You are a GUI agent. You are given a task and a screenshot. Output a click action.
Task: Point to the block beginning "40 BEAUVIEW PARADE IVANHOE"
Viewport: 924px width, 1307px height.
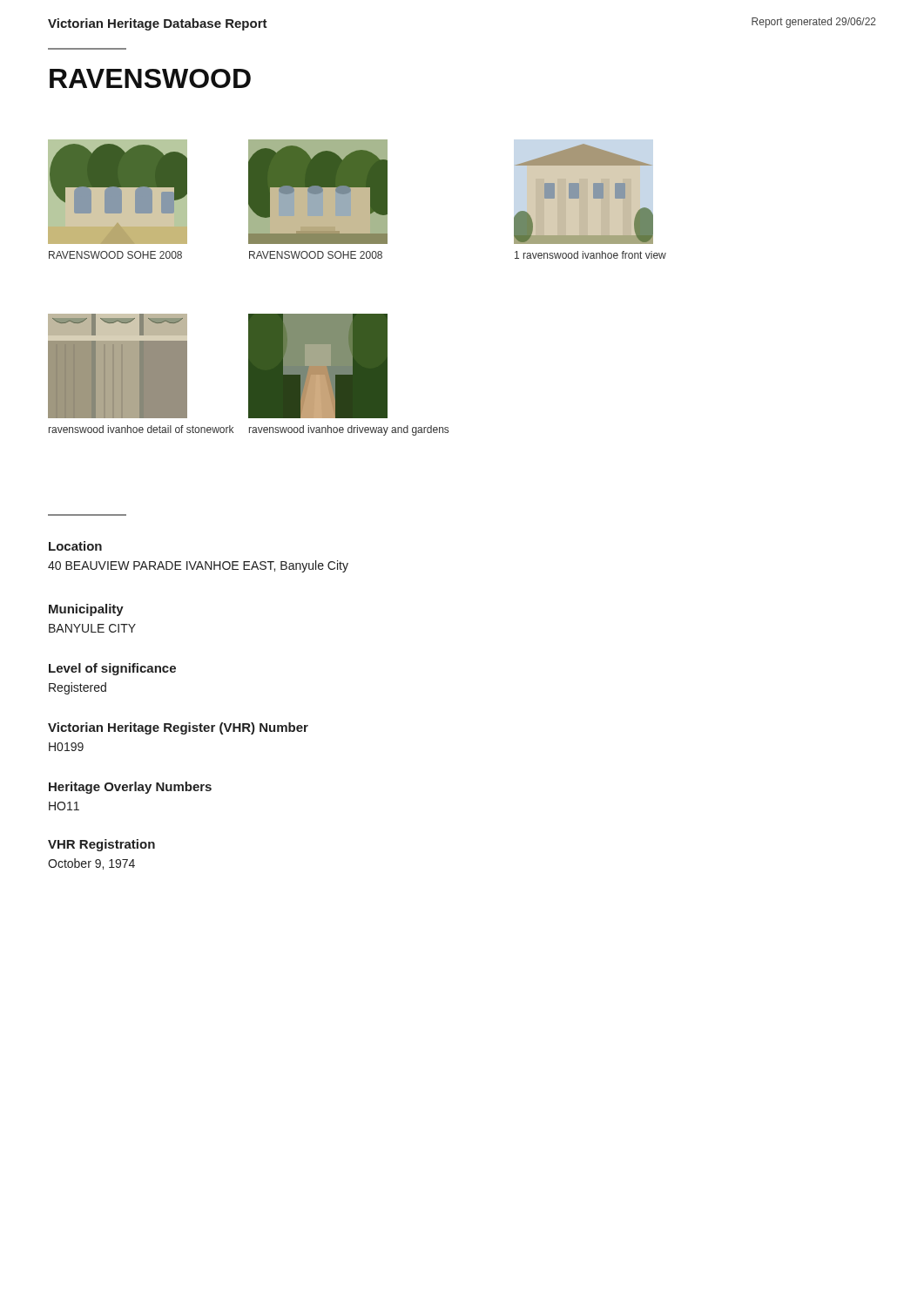pyautogui.click(x=198, y=565)
